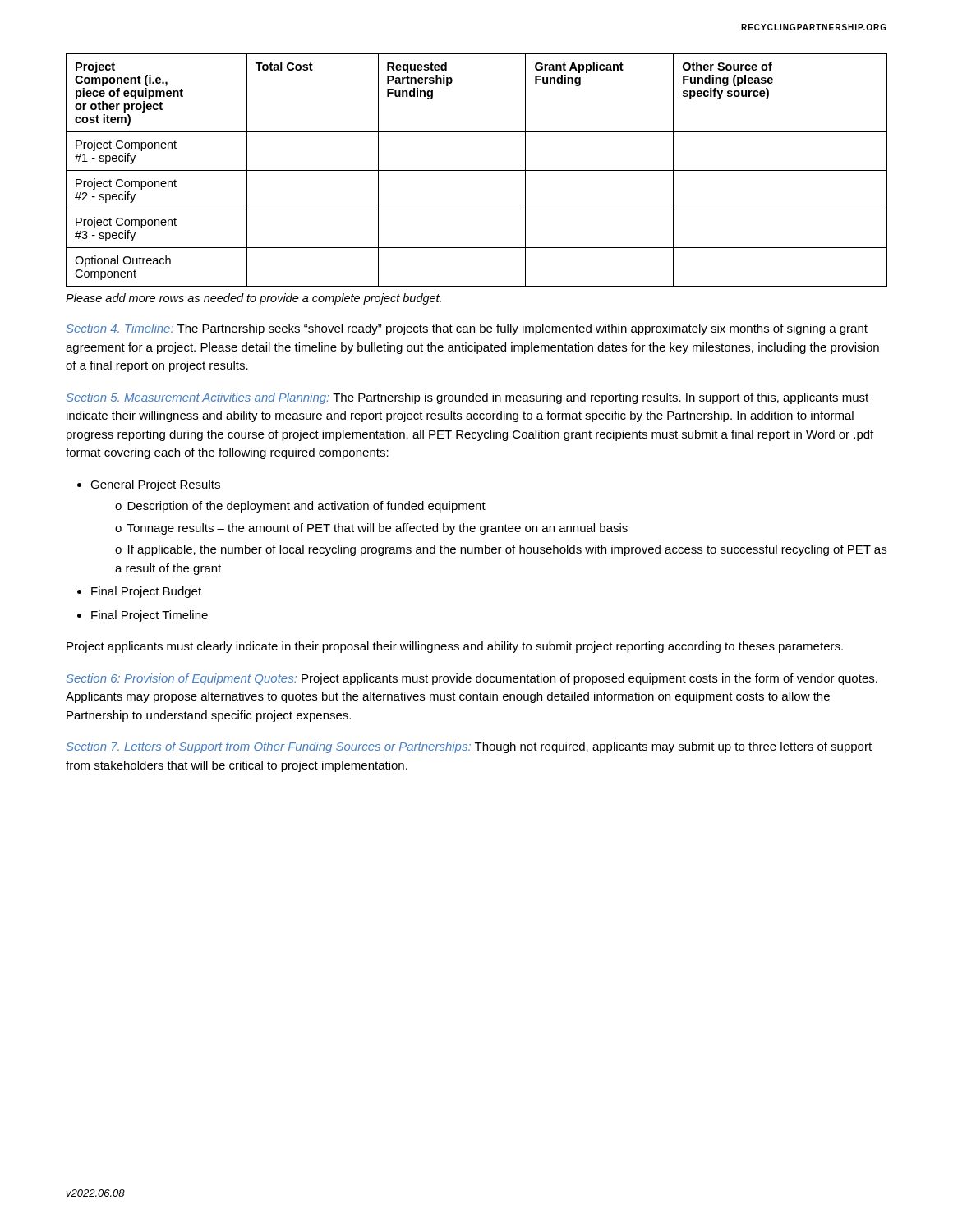This screenshot has width=953, height=1232.
Task: Find the list item that reads "General Project Results"
Action: (x=489, y=527)
